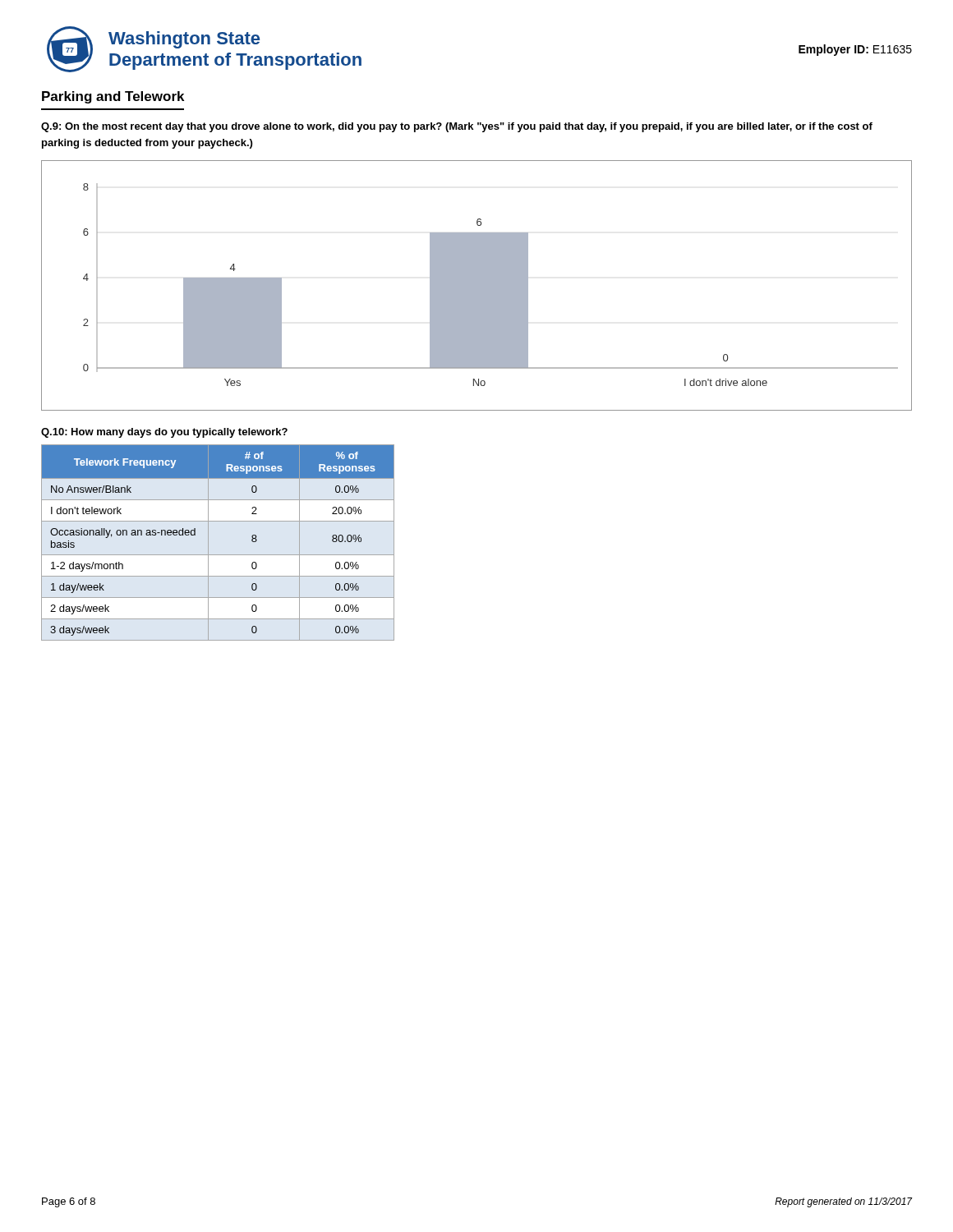Viewport: 953px width, 1232px height.
Task: Find "Parking and Telework" on this page
Action: (x=113, y=97)
